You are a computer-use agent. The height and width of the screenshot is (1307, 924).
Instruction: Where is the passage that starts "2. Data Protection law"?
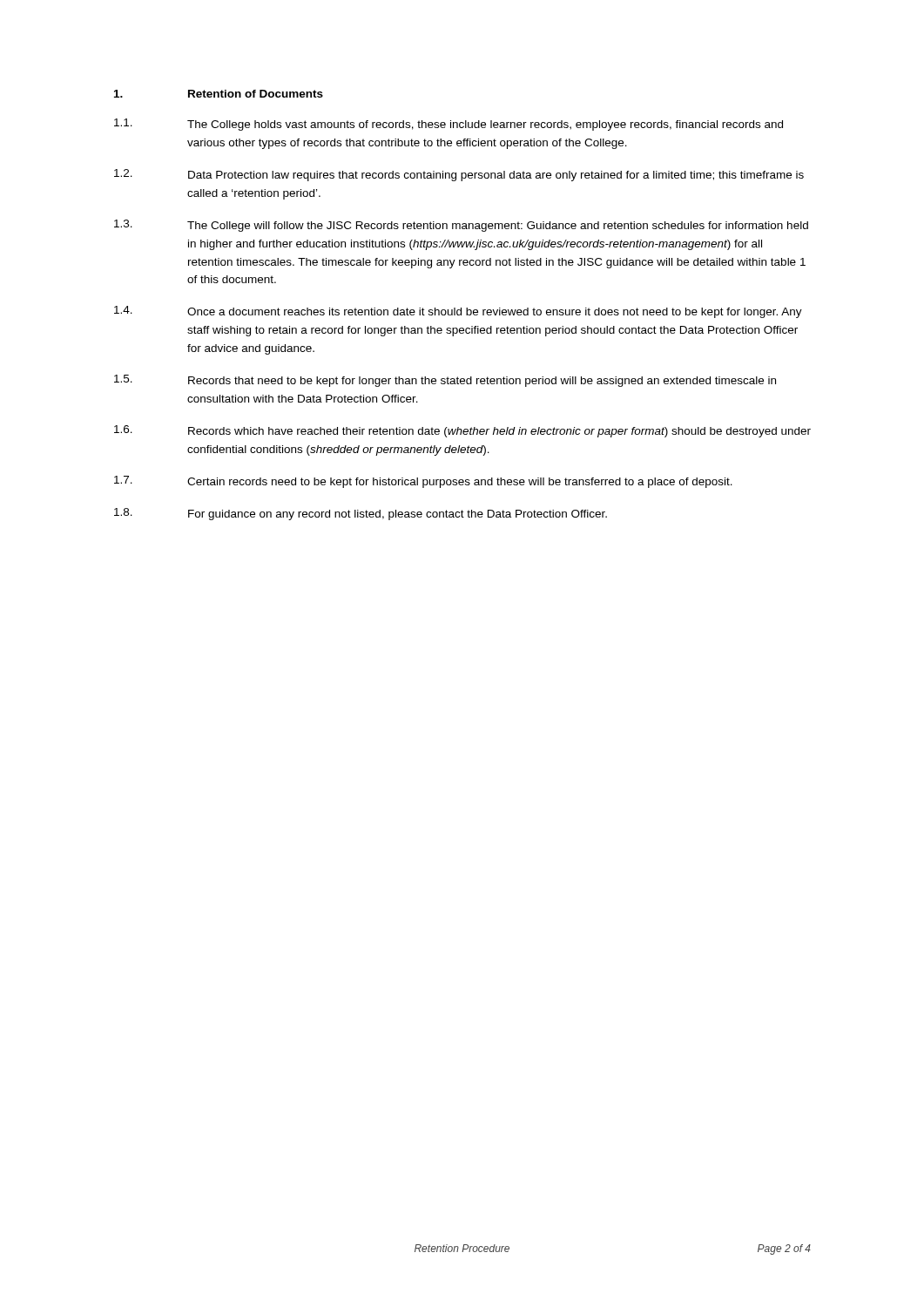click(462, 184)
